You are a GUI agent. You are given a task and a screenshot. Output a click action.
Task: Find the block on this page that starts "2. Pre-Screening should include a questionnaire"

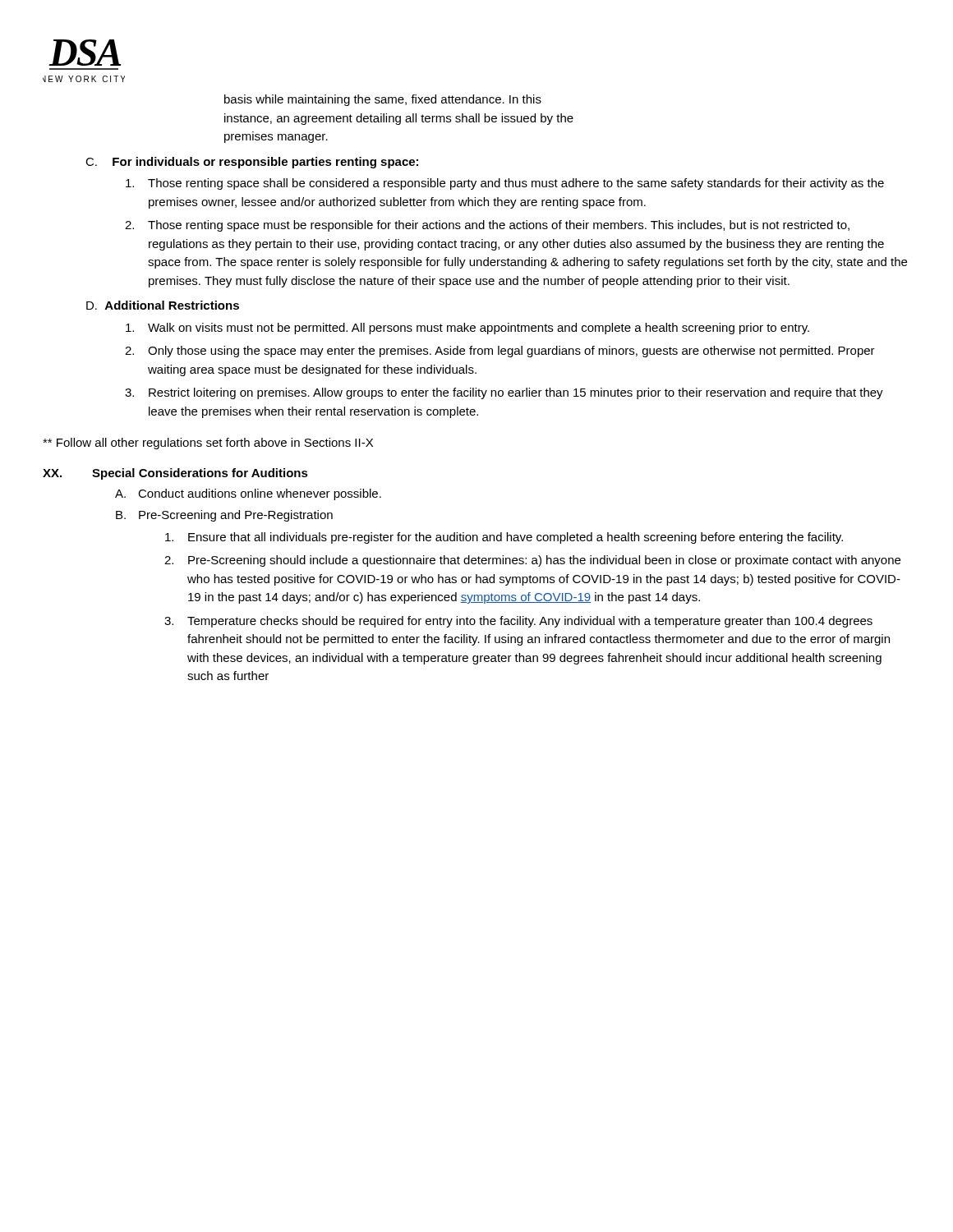tap(537, 579)
